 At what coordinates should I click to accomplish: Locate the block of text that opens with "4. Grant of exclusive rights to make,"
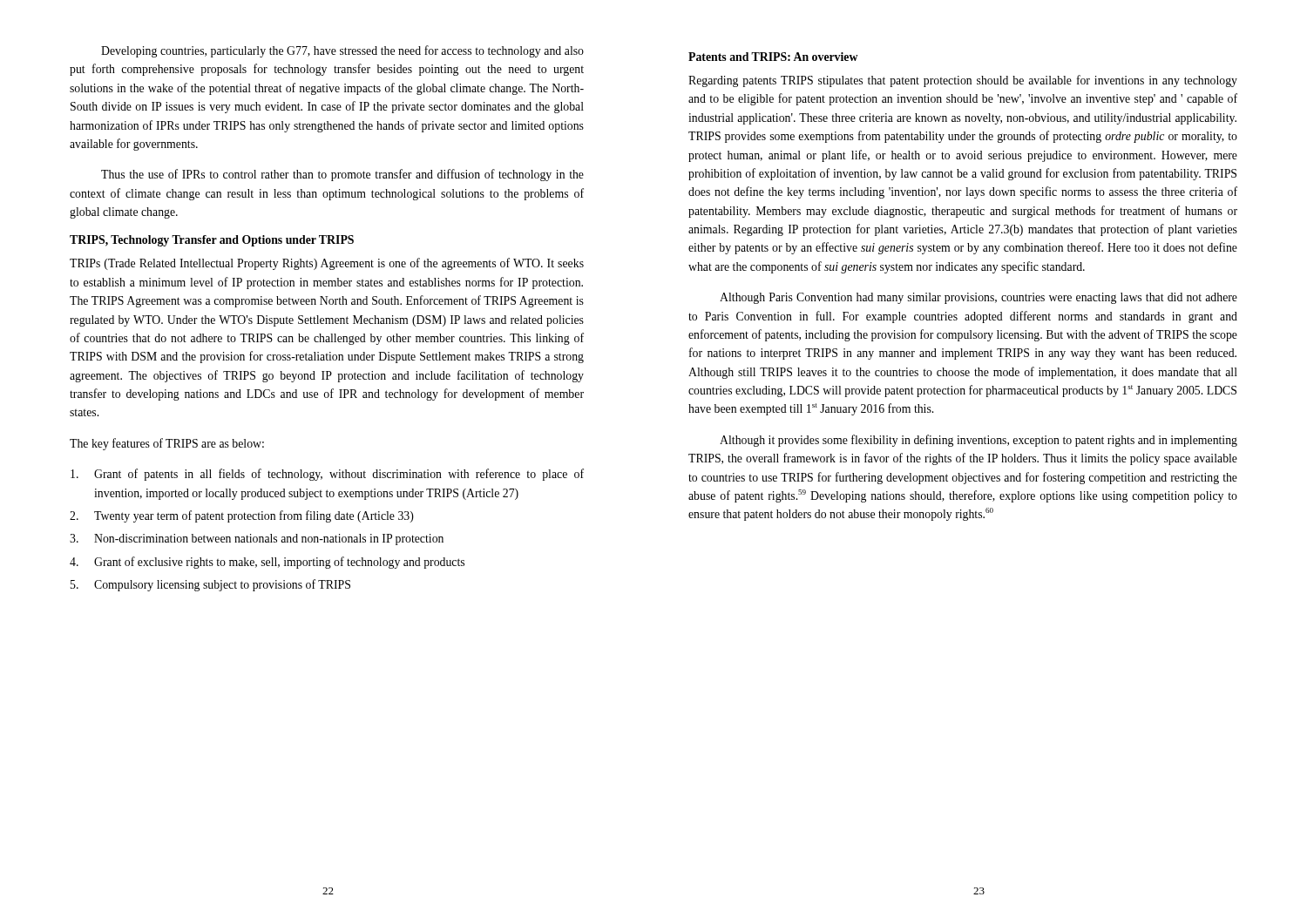click(x=327, y=562)
